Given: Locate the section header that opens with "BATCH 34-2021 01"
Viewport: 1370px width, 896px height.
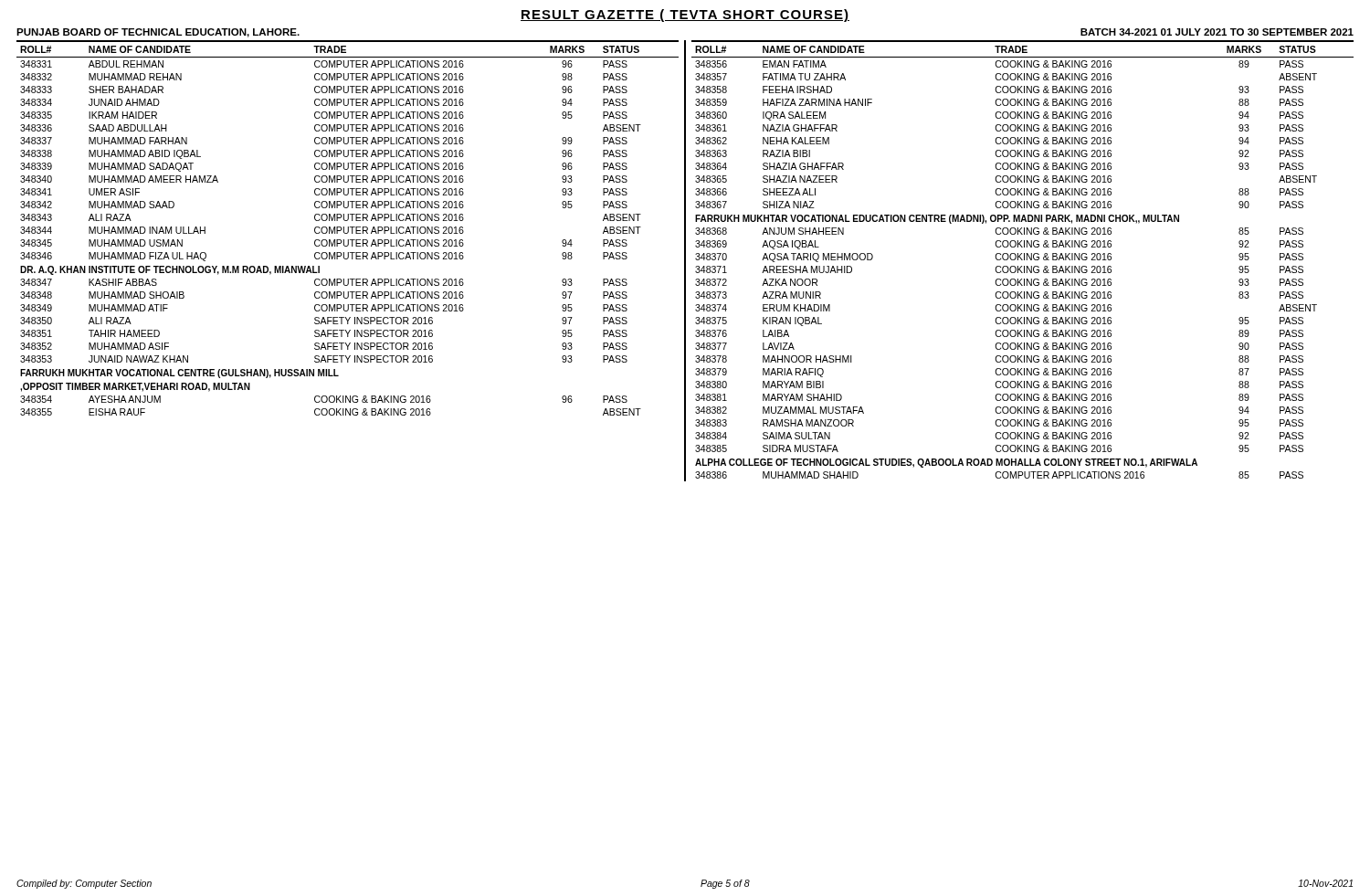Looking at the screenshot, I should (1217, 32).
